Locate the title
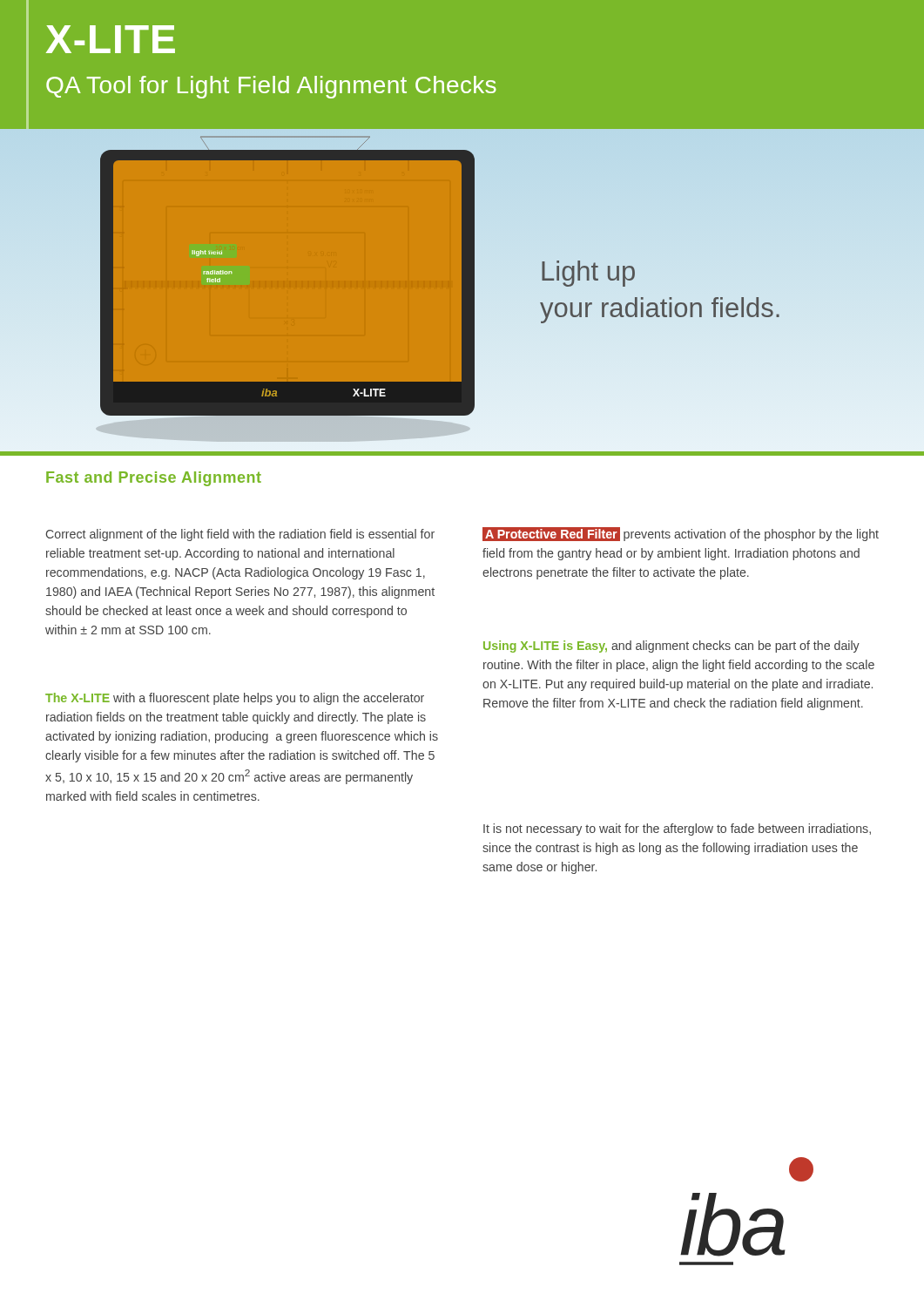This screenshot has width=924, height=1307. (x=111, y=39)
